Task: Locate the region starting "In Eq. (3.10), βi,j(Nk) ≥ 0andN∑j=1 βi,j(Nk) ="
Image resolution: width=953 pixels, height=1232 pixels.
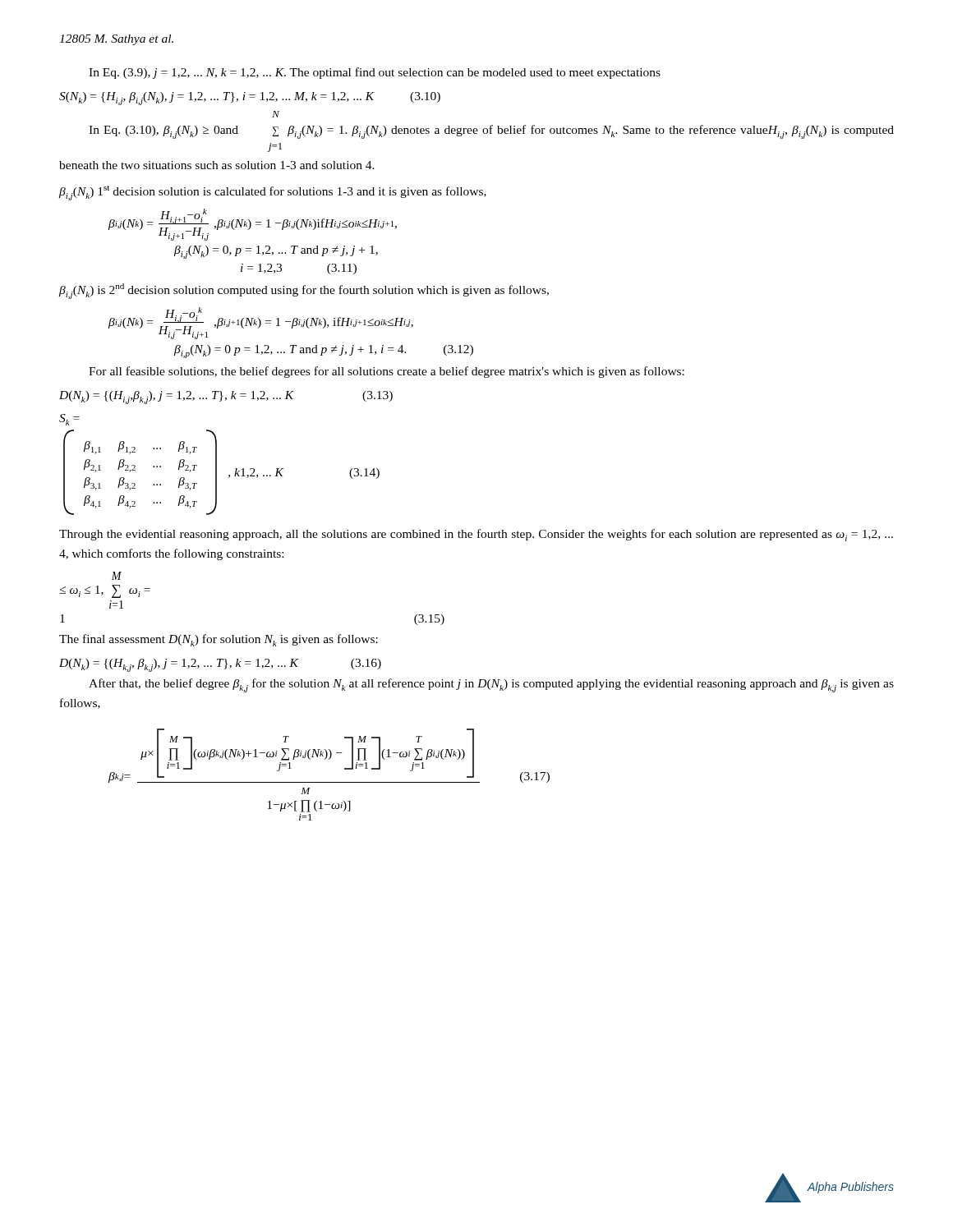Action: (x=276, y=114)
